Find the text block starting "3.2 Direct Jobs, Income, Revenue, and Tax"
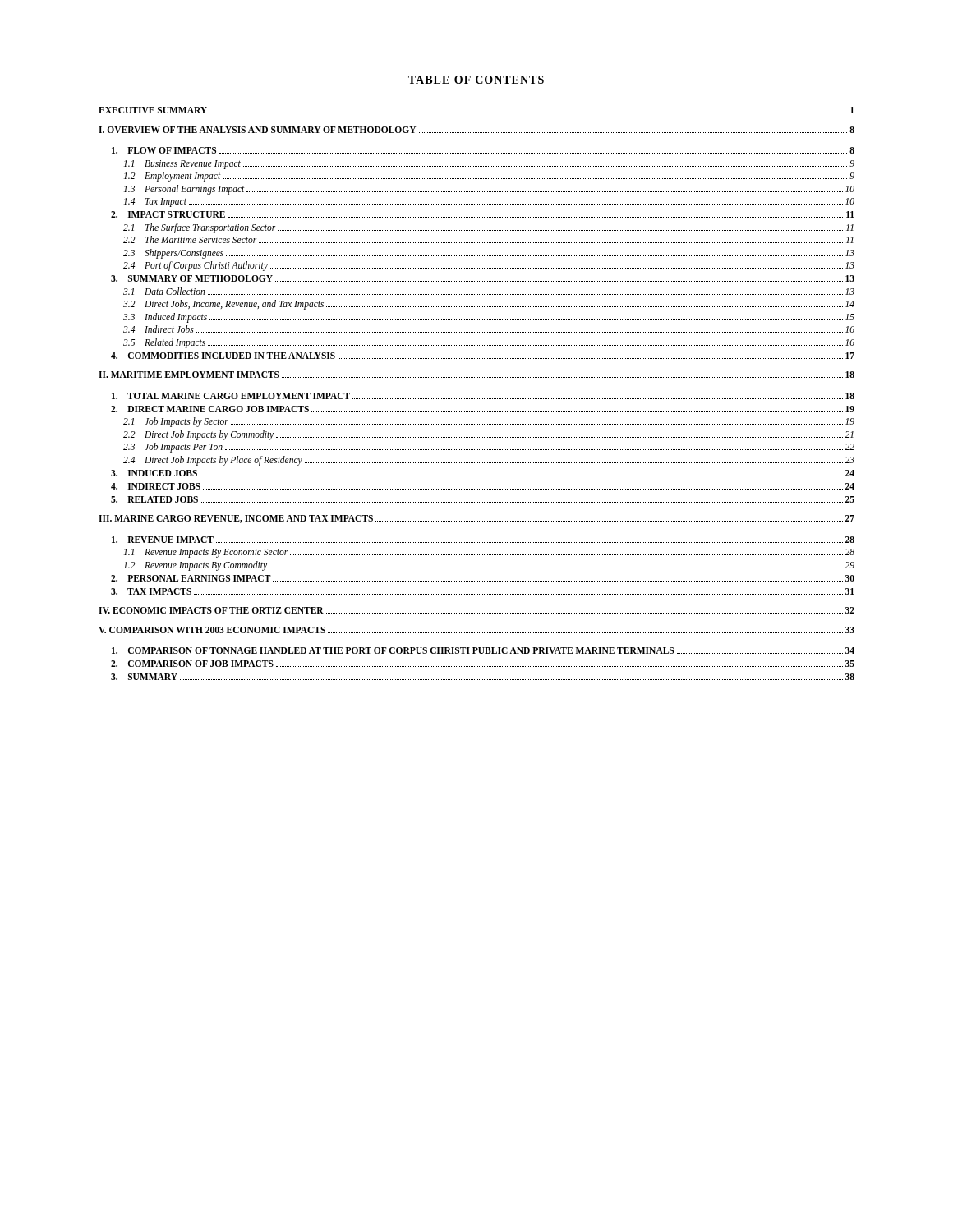953x1232 pixels. [489, 304]
